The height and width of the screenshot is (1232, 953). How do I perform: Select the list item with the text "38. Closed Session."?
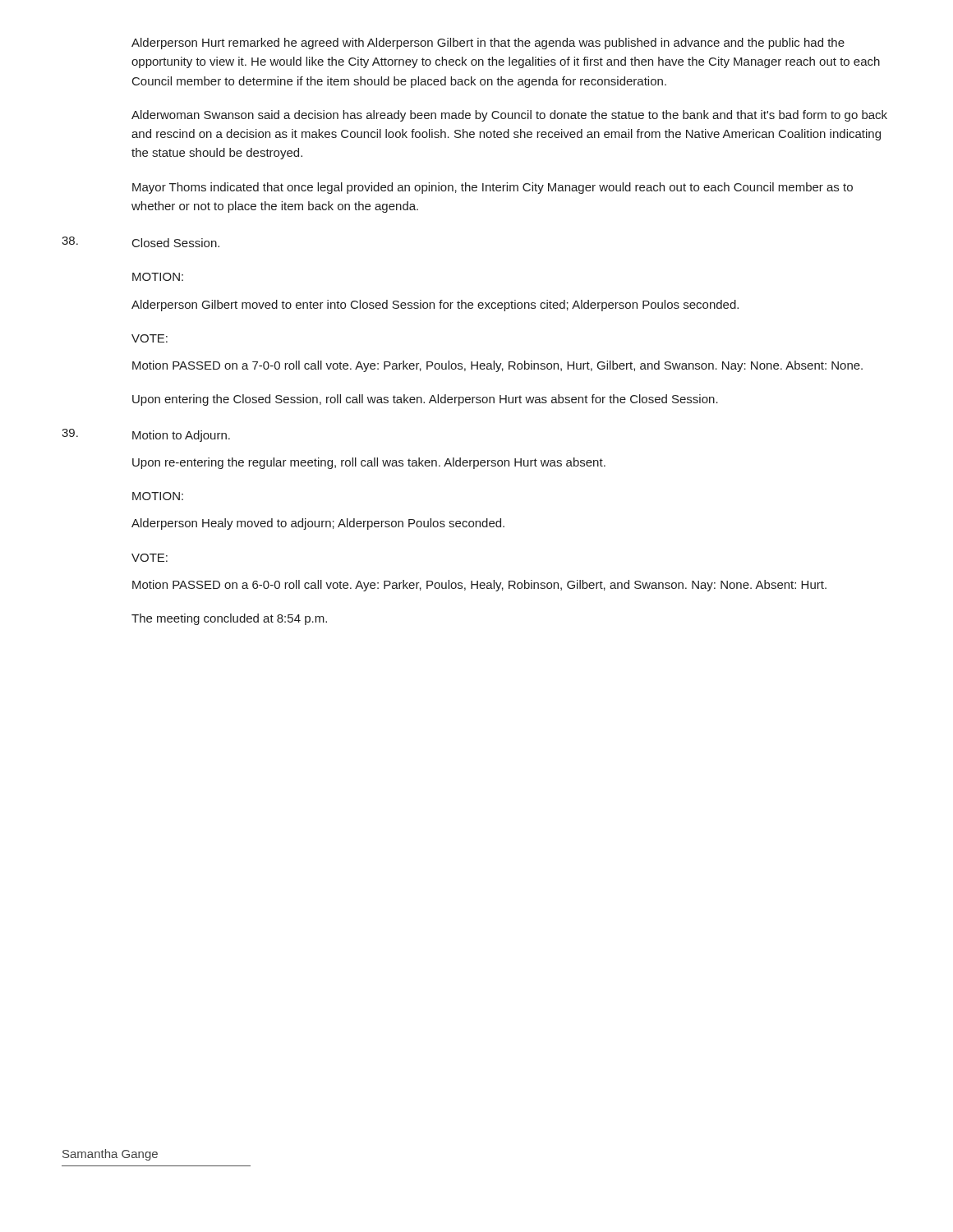[x=140, y=242]
